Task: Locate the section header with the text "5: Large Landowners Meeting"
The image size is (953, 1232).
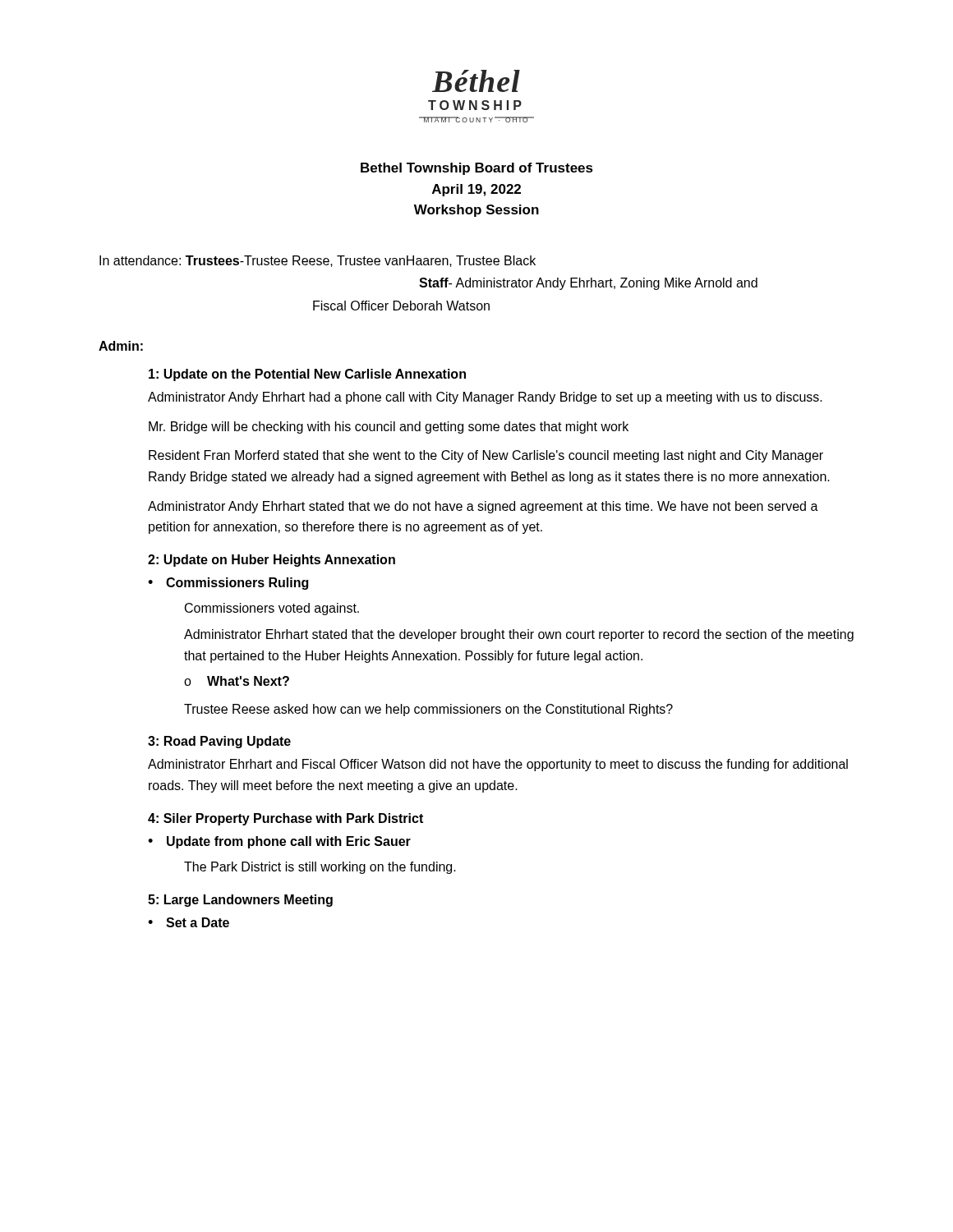Action: click(241, 900)
